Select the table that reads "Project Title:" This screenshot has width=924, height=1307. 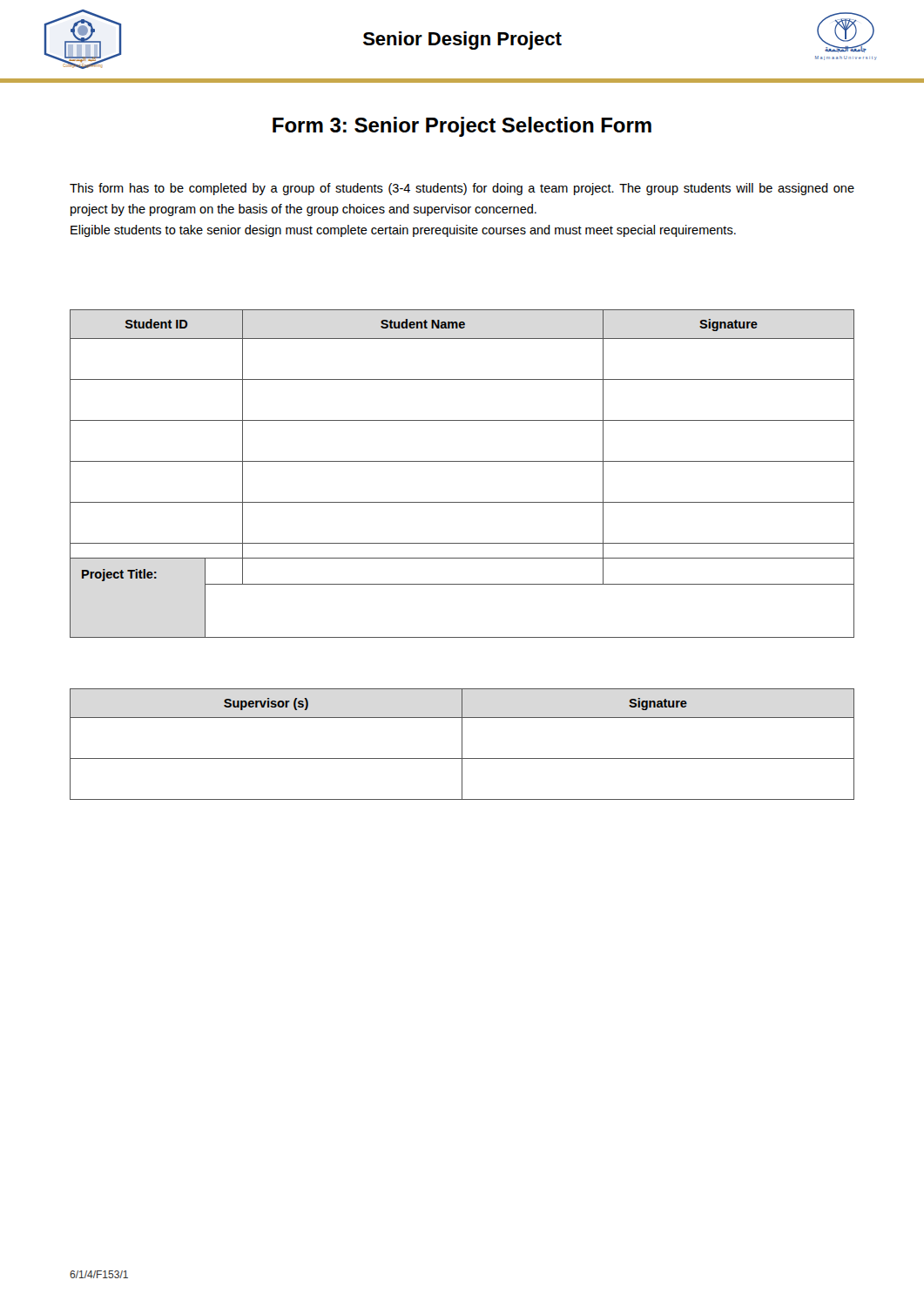point(462,598)
